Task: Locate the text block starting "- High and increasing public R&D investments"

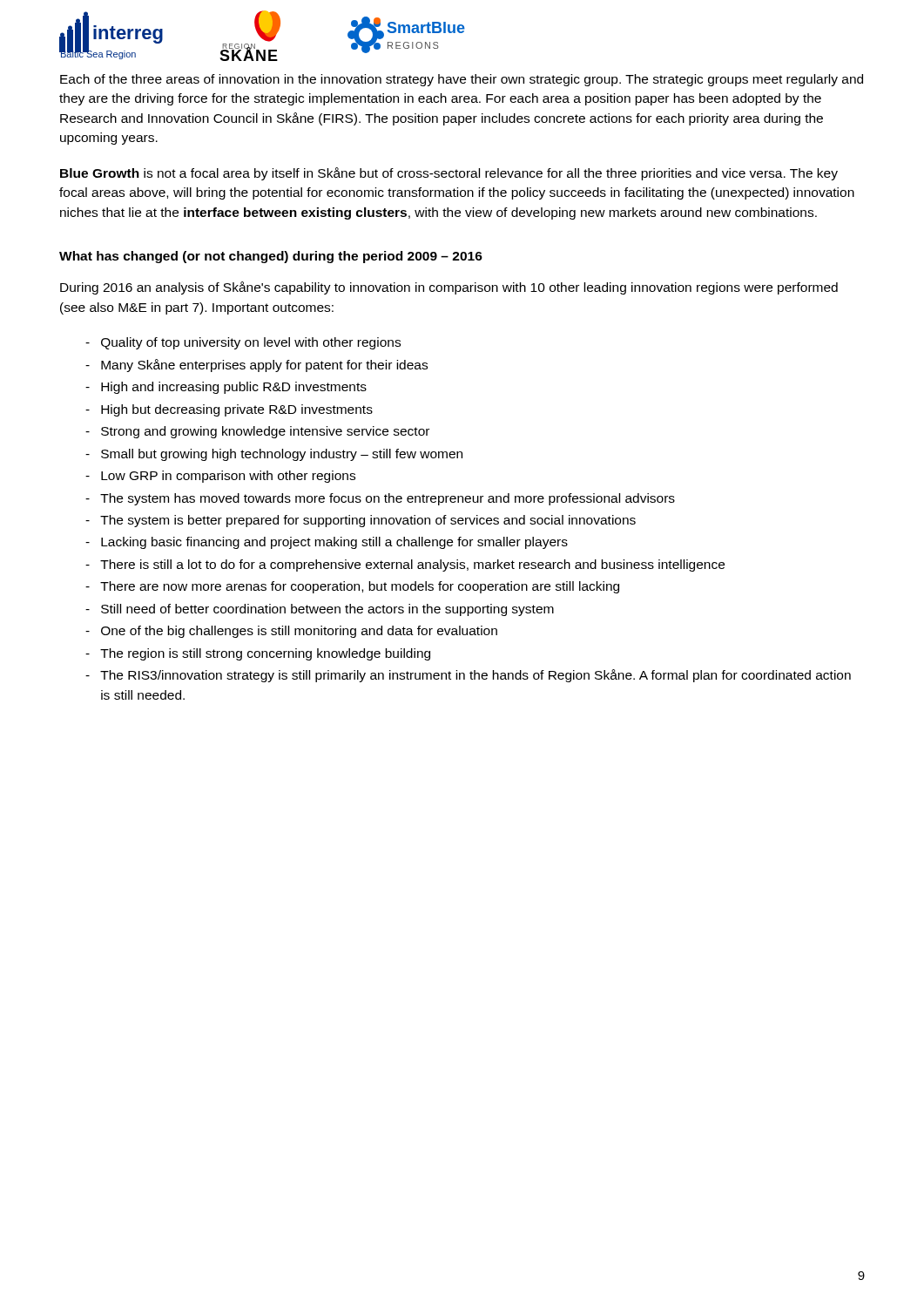Action: pyautogui.click(x=226, y=387)
